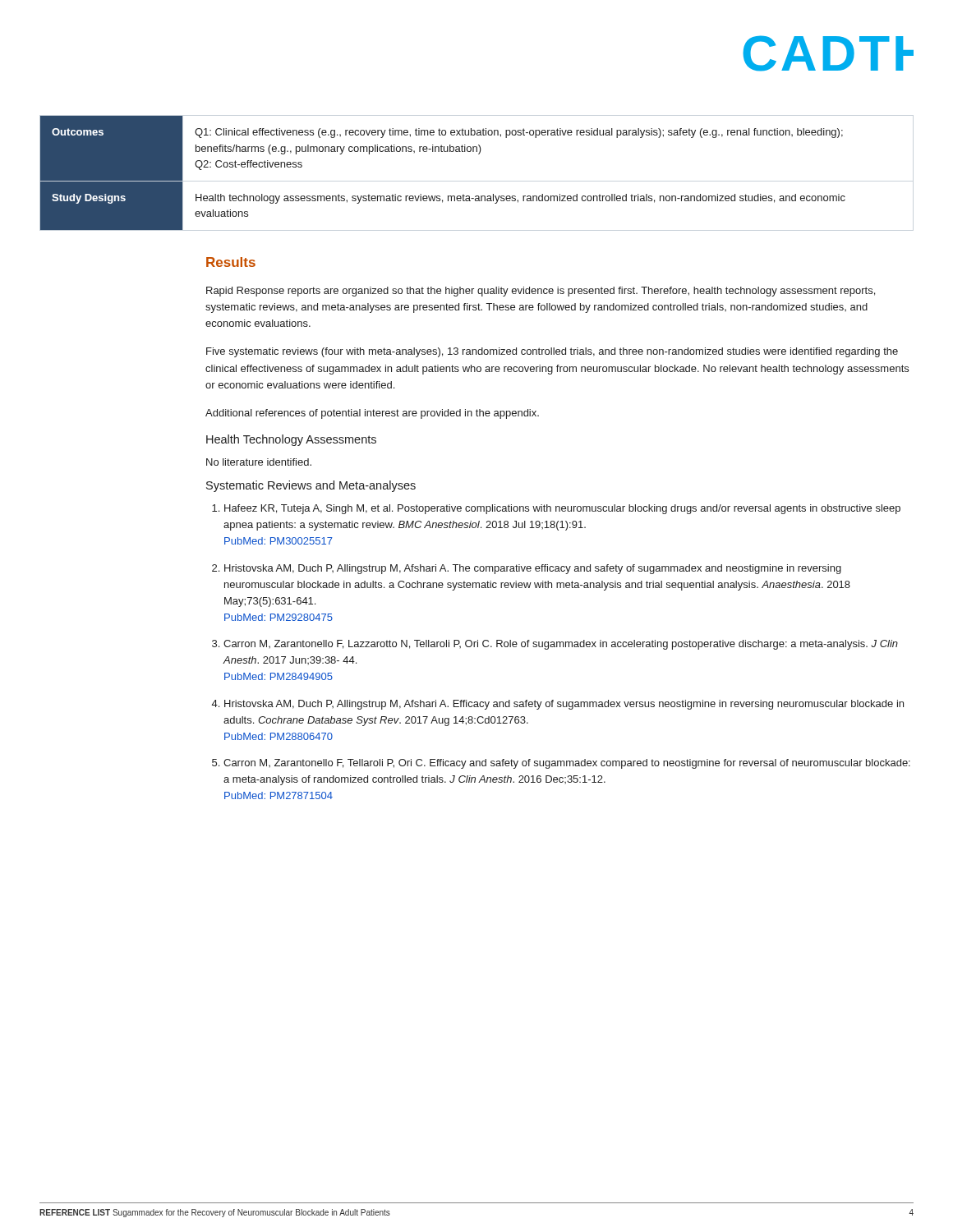Click the passage that begins "Five systematic reviews (four with meta-analyses), 13 randomized"
This screenshot has width=953, height=1232.
coord(557,368)
